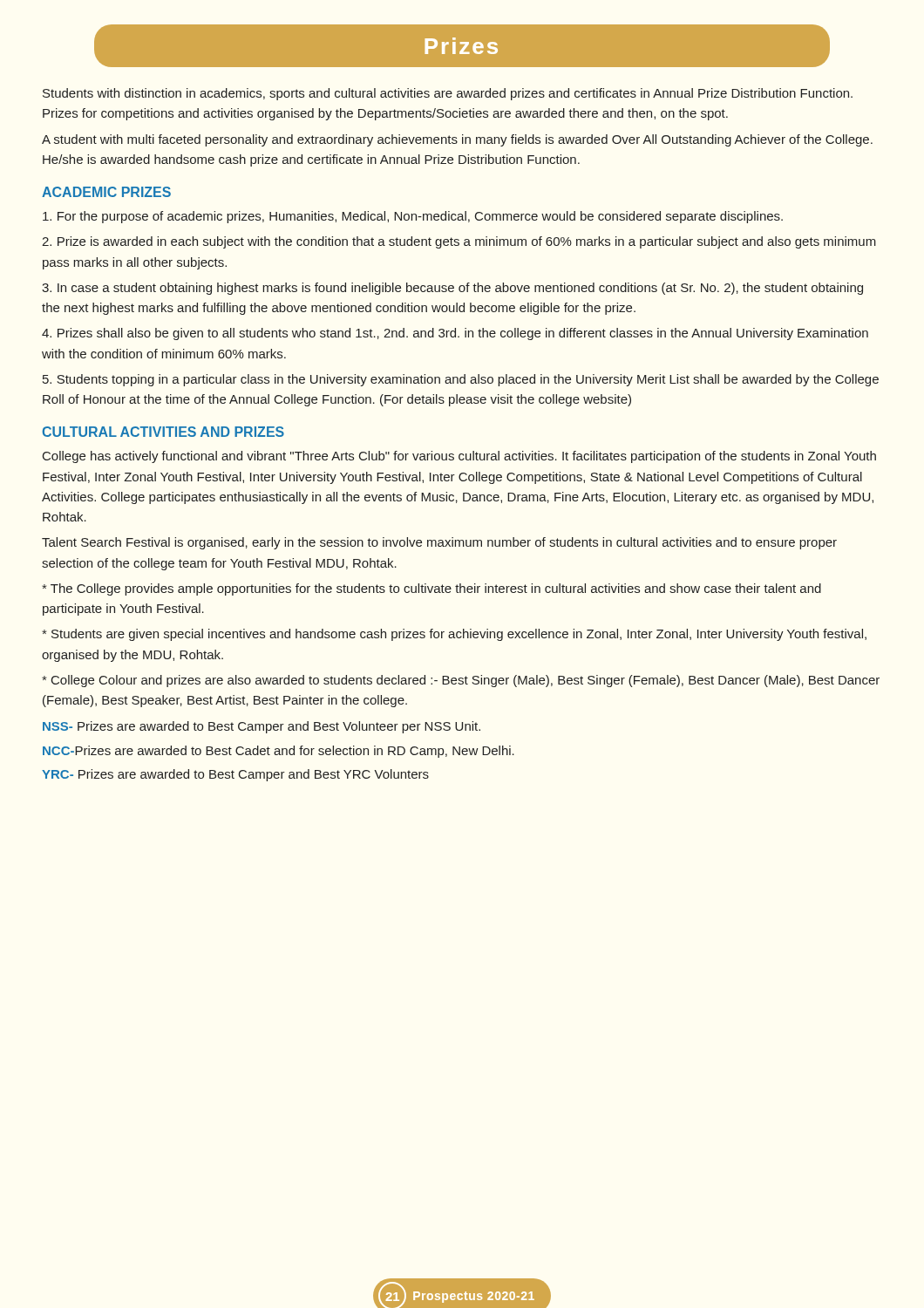Select the list item with the text "For the purpose of academic prizes, Humanities,"
This screenshot has width=924, height=1308.
click(x=413, y=216)
